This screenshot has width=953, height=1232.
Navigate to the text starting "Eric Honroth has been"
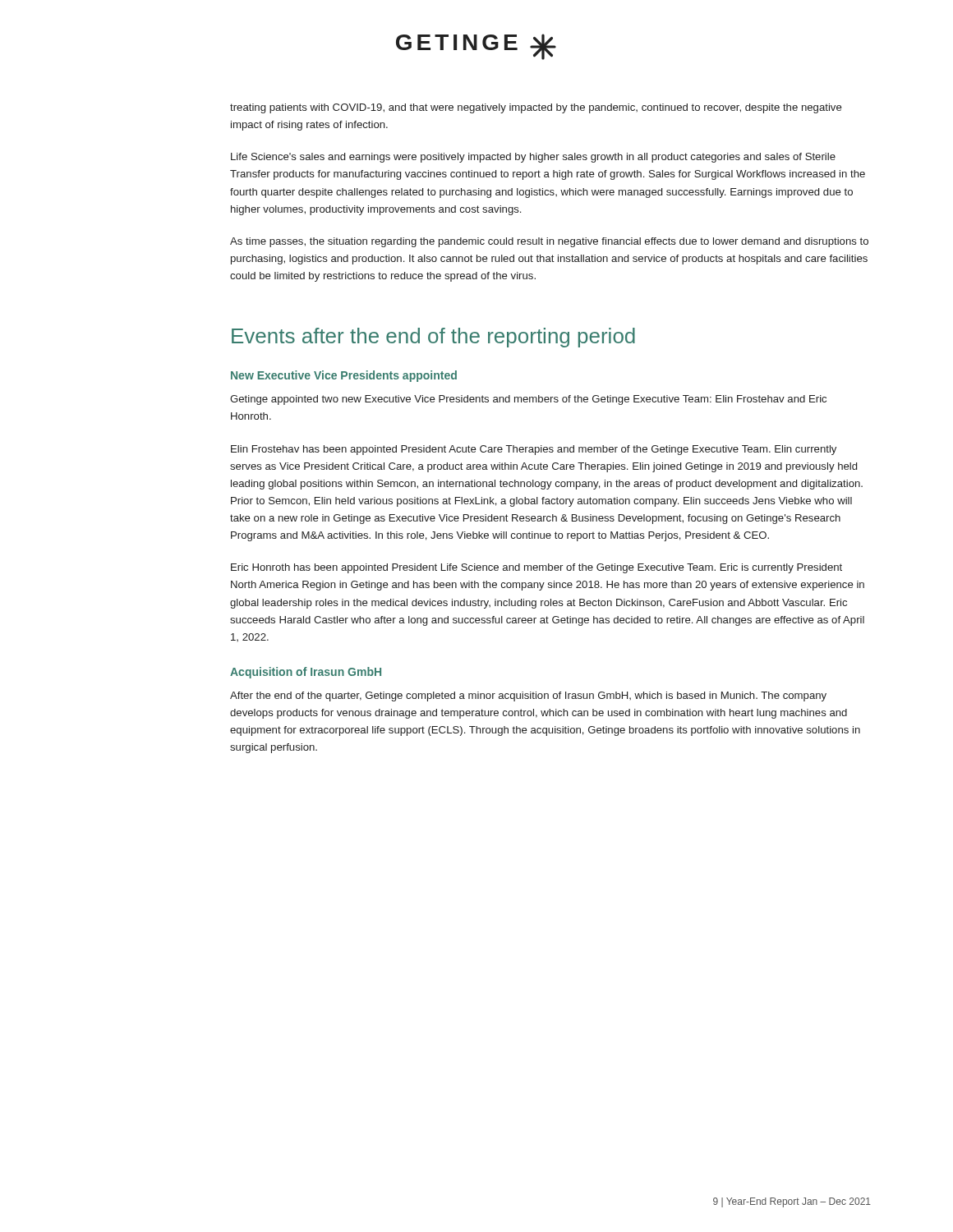547,602
